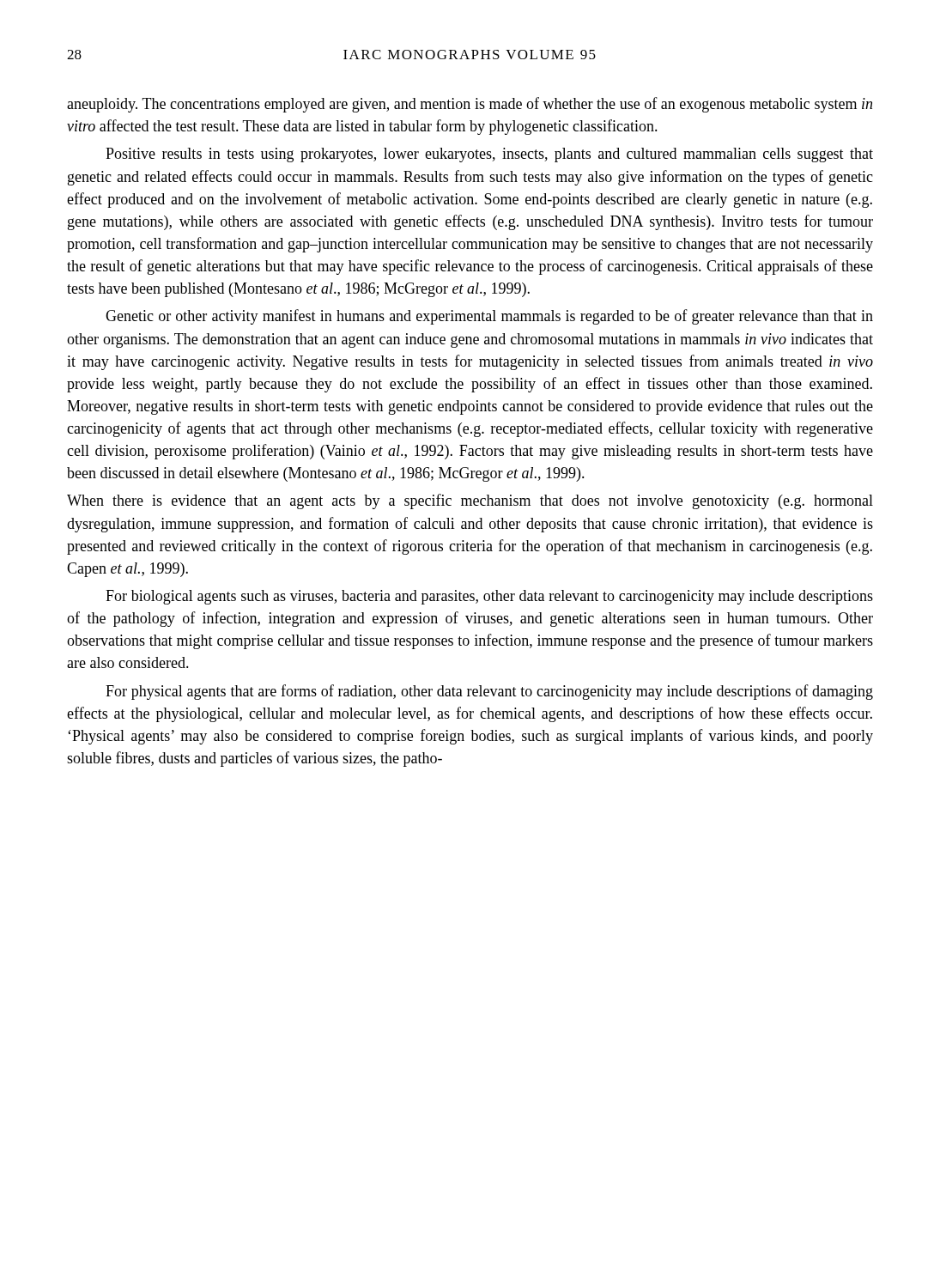Where is the passage that starts "Positive results in tests using prokaryotes, lower"?

(x=470, y=221)
